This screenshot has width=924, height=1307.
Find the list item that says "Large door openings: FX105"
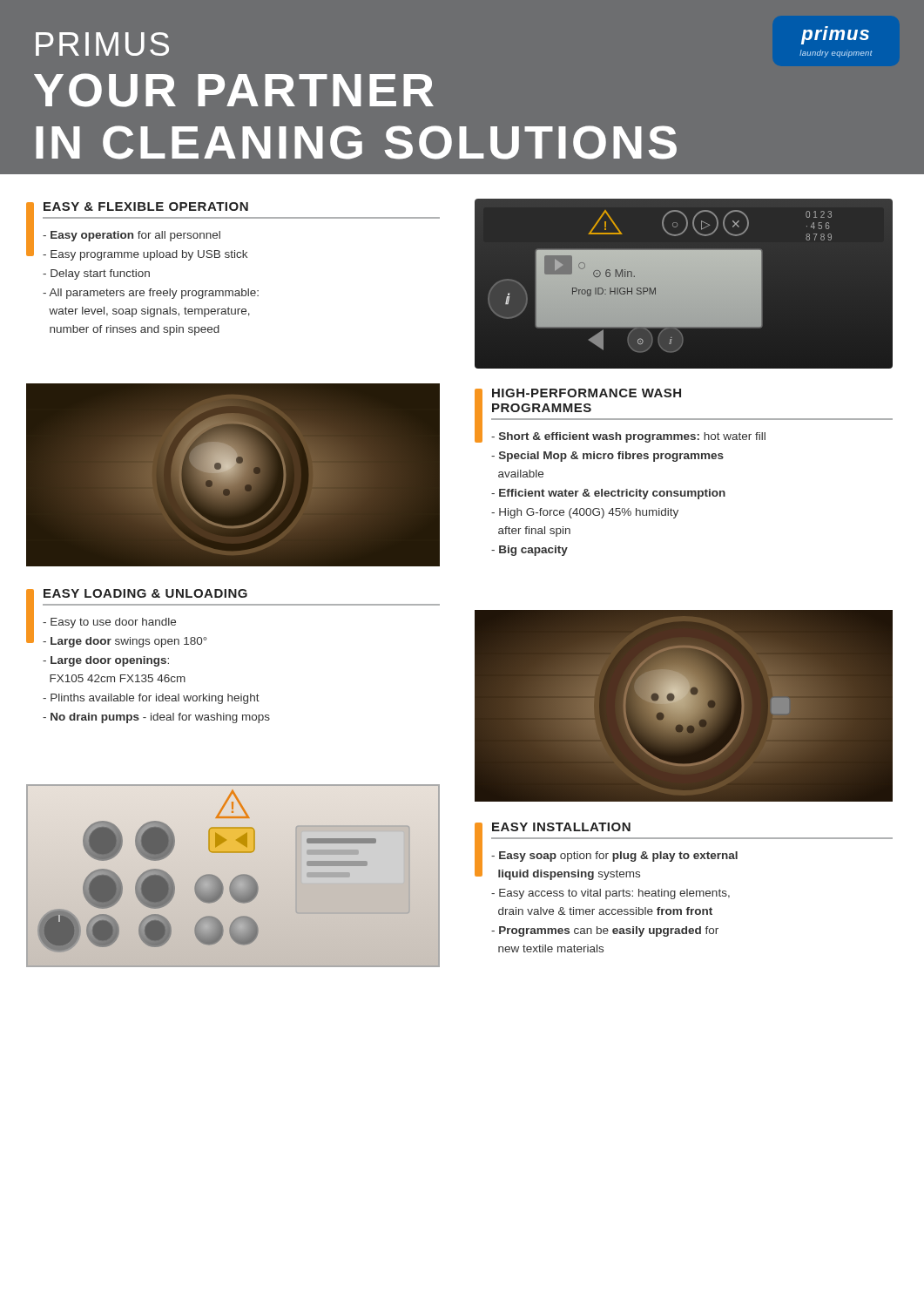[x=114, y=669]
